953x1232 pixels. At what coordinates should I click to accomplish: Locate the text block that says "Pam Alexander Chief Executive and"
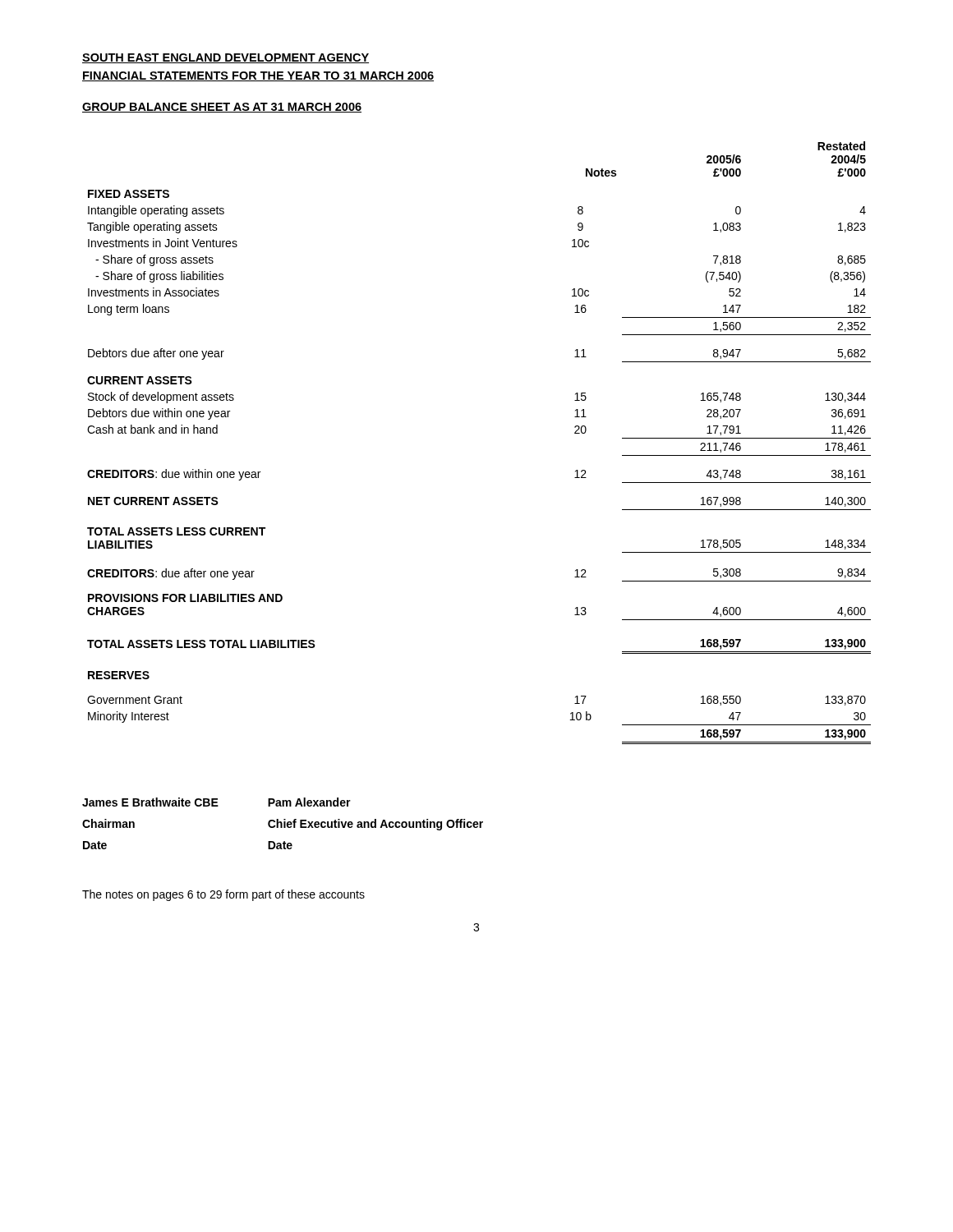click(x=375, y=824)
